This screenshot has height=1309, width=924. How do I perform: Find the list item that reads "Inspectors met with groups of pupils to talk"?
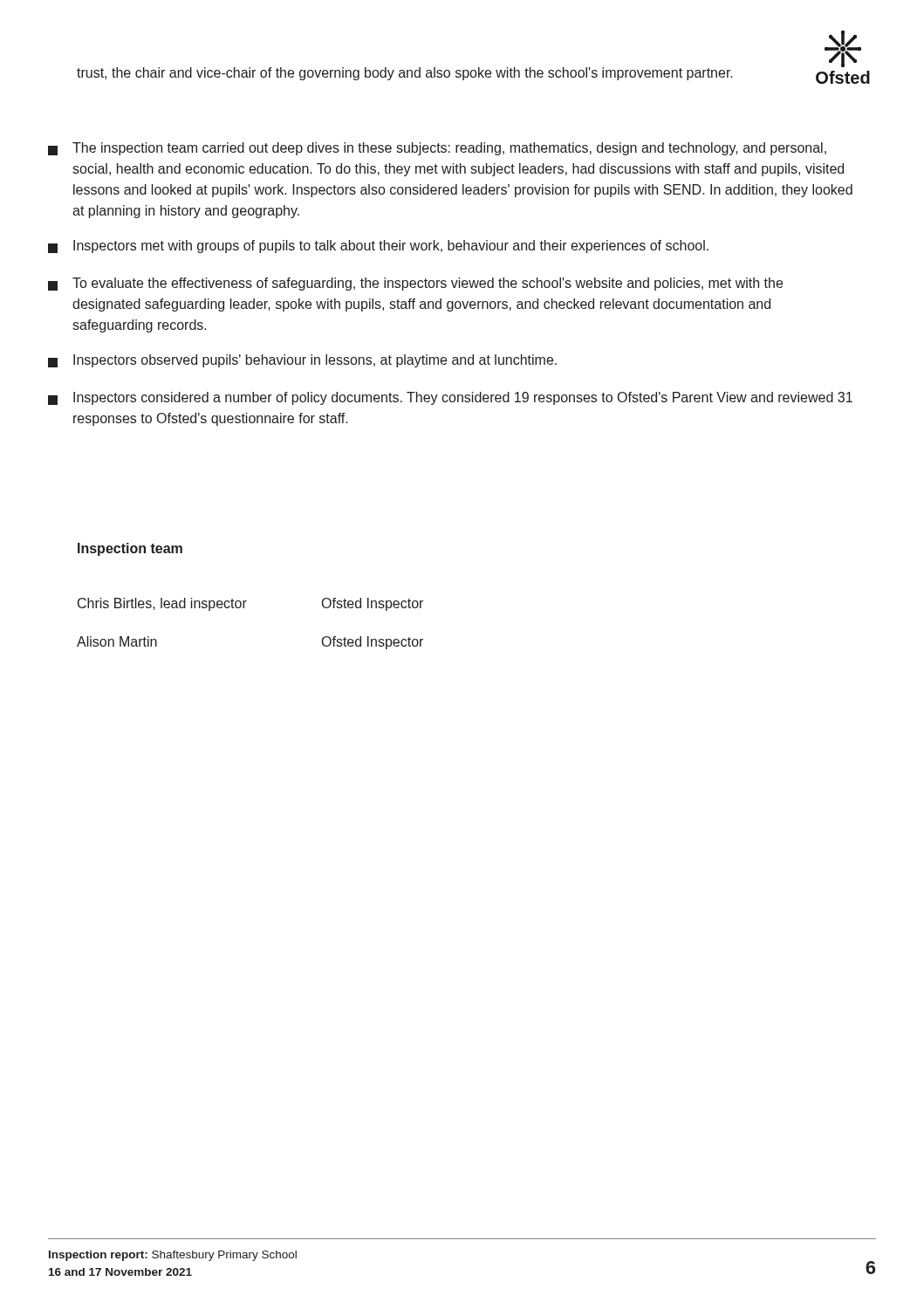[x=451, y=247]
